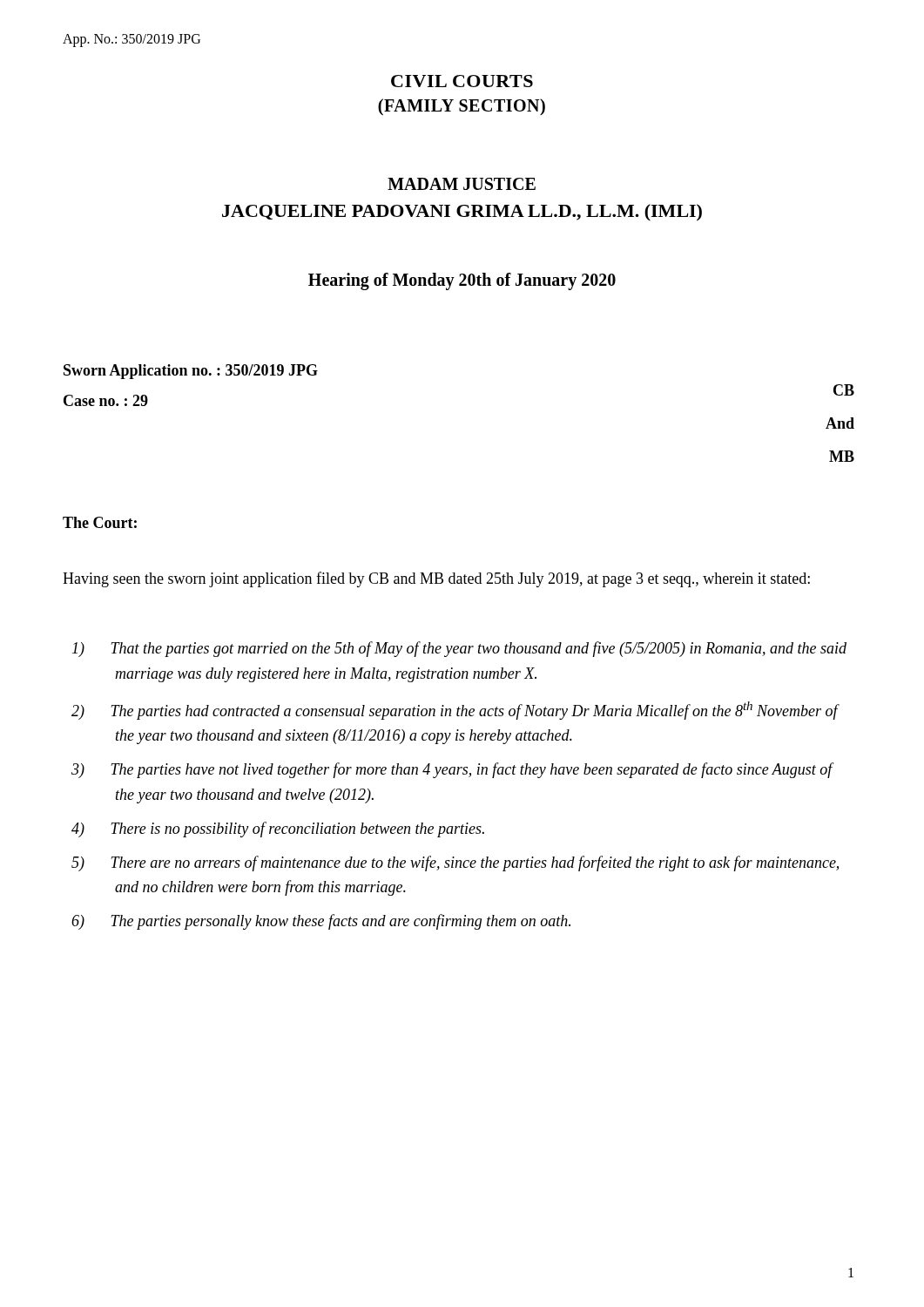
Task: Select the text starting "MADAM JUSTICE JACQUELINE"
Action: 462,198
